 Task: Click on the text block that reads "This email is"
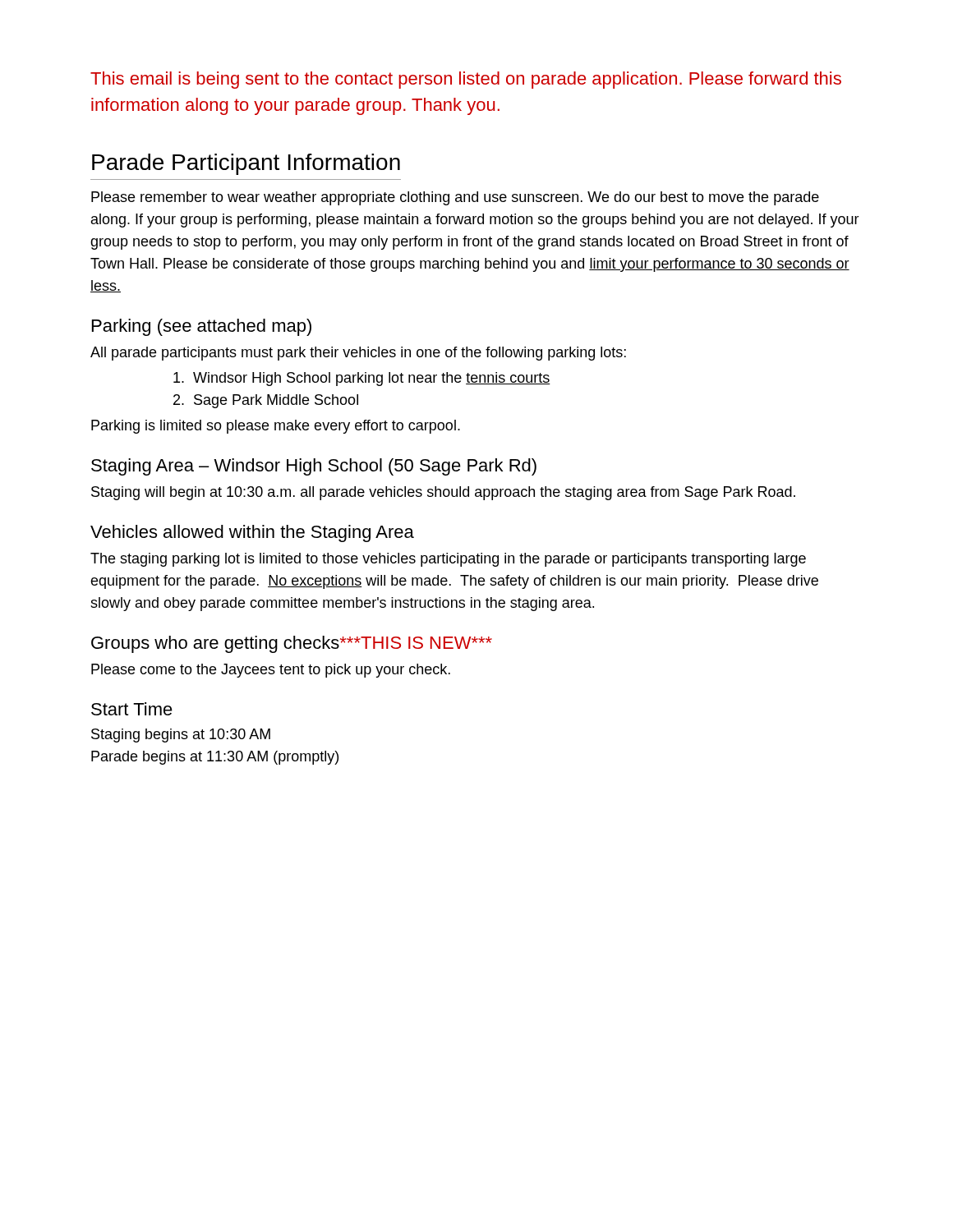coord(466,92)
